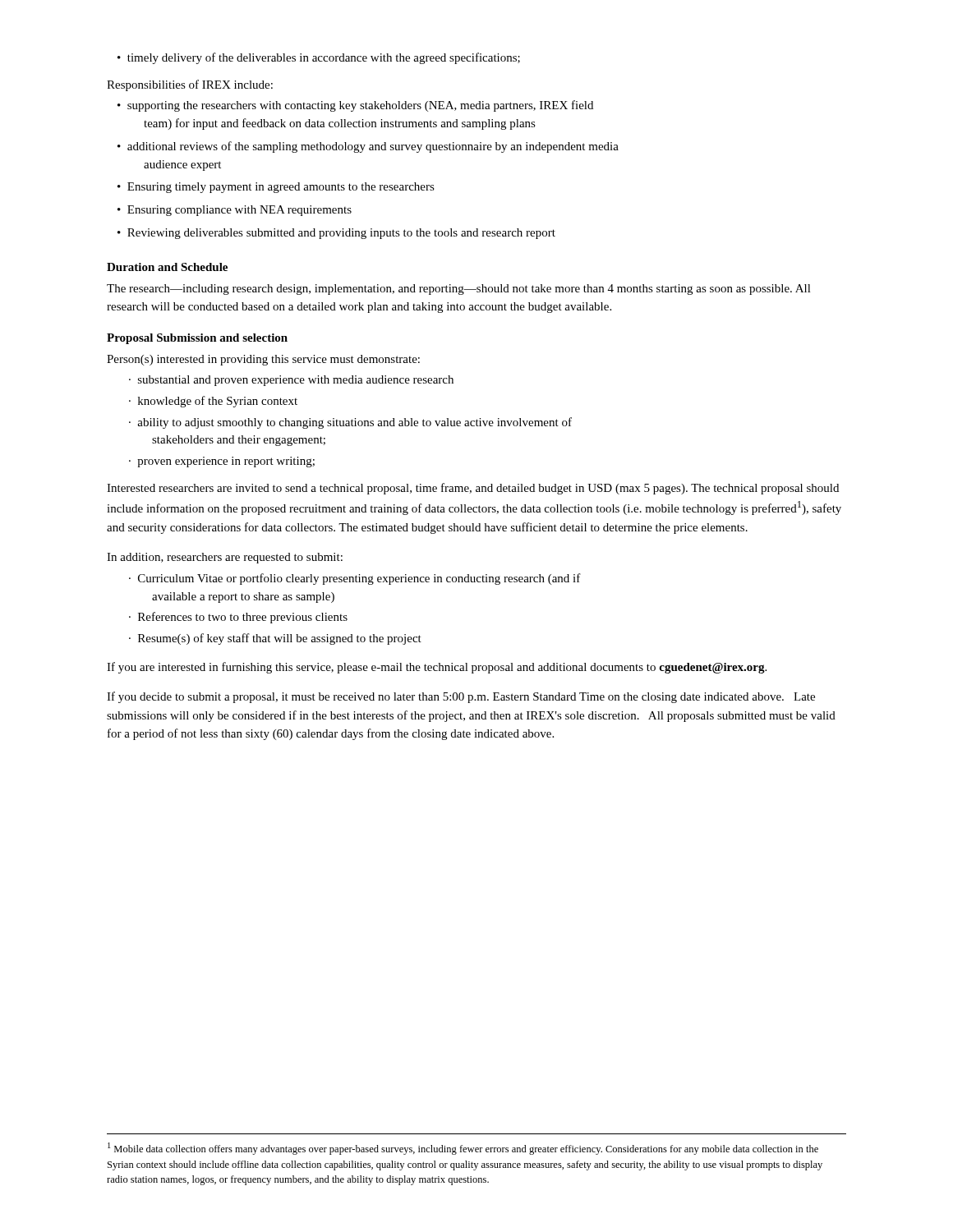Click on the text block starting "Proposal Submission and selection"
The width and height of the screenshot is (953, 1232).
click(197, 337)
